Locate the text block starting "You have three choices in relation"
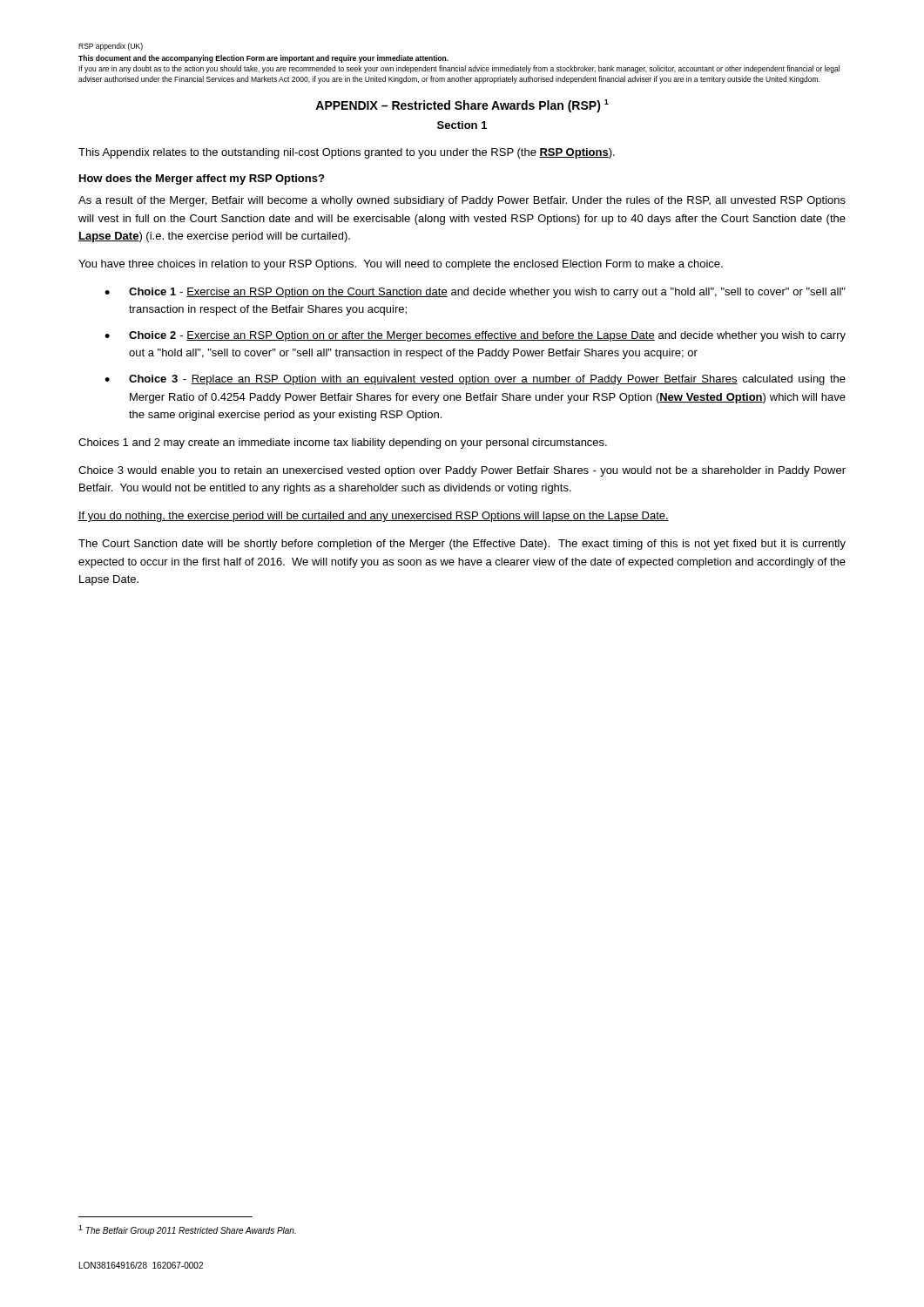The width and height of the screenshot is (924, 1307). (401, 263)
